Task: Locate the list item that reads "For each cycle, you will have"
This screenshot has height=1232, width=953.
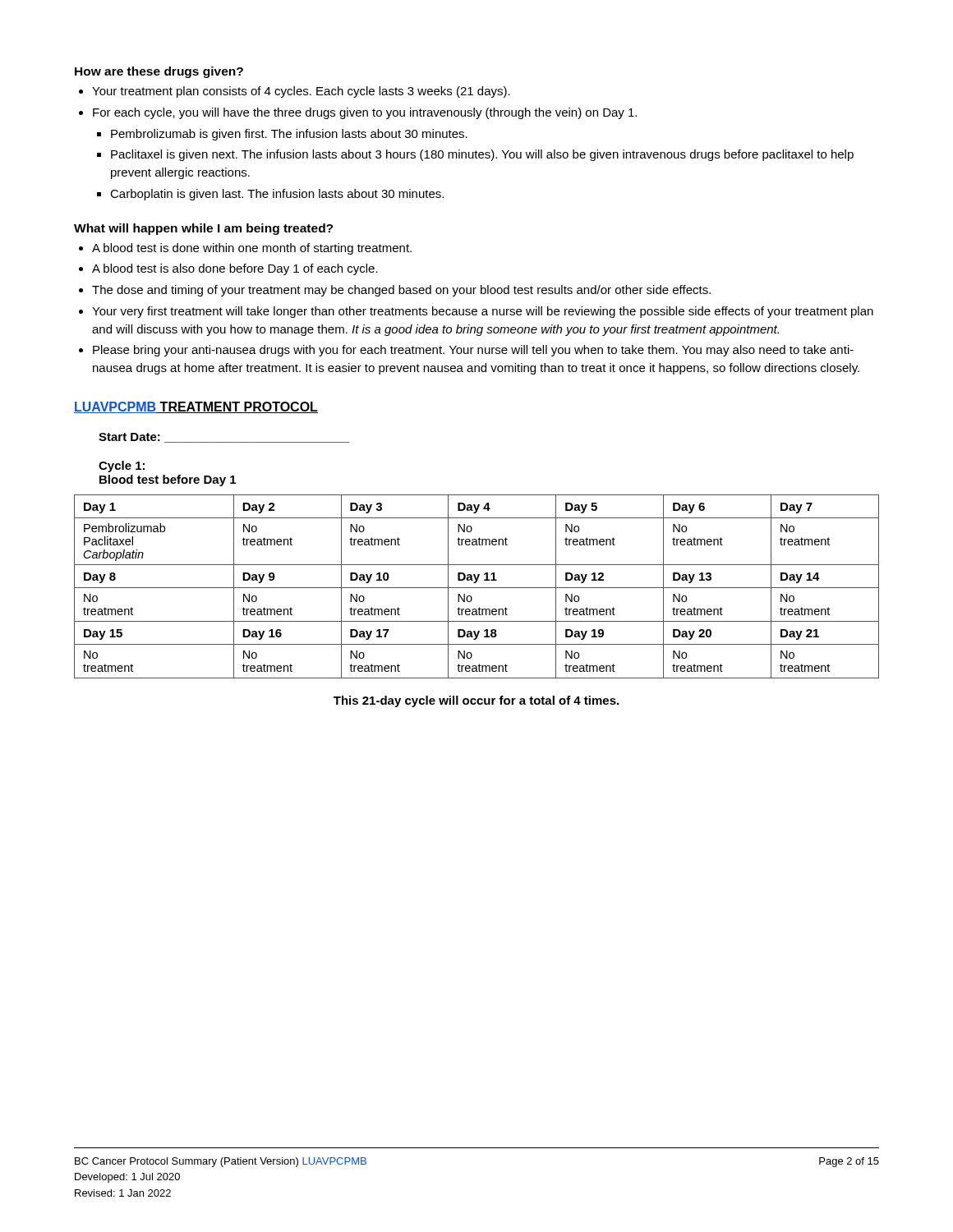Action: (x=486, y=154)
